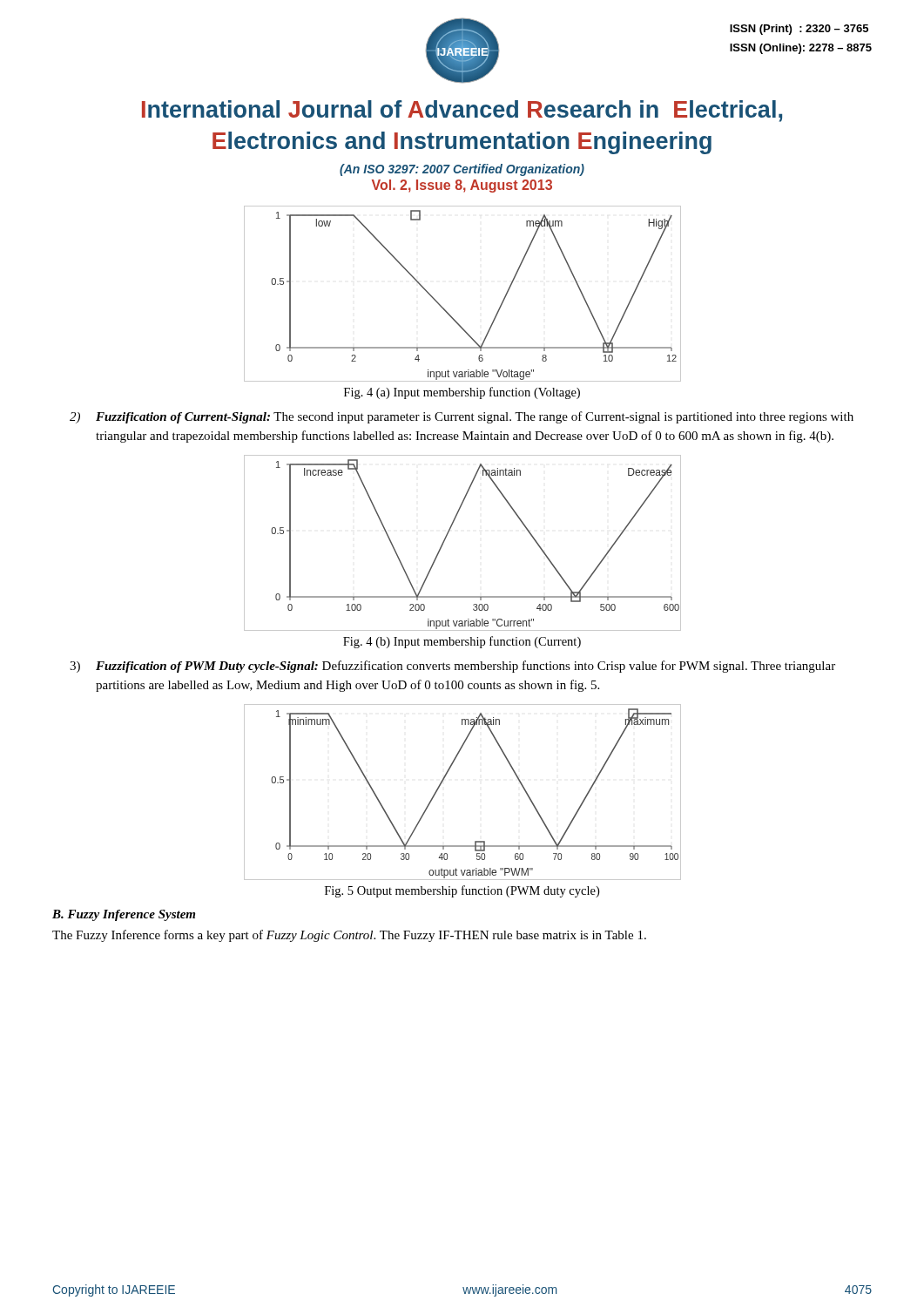
Task: Select the passage starting "Fig. 4 (a) Input membership function (Voltage)"
Action: tap(462, 392)
